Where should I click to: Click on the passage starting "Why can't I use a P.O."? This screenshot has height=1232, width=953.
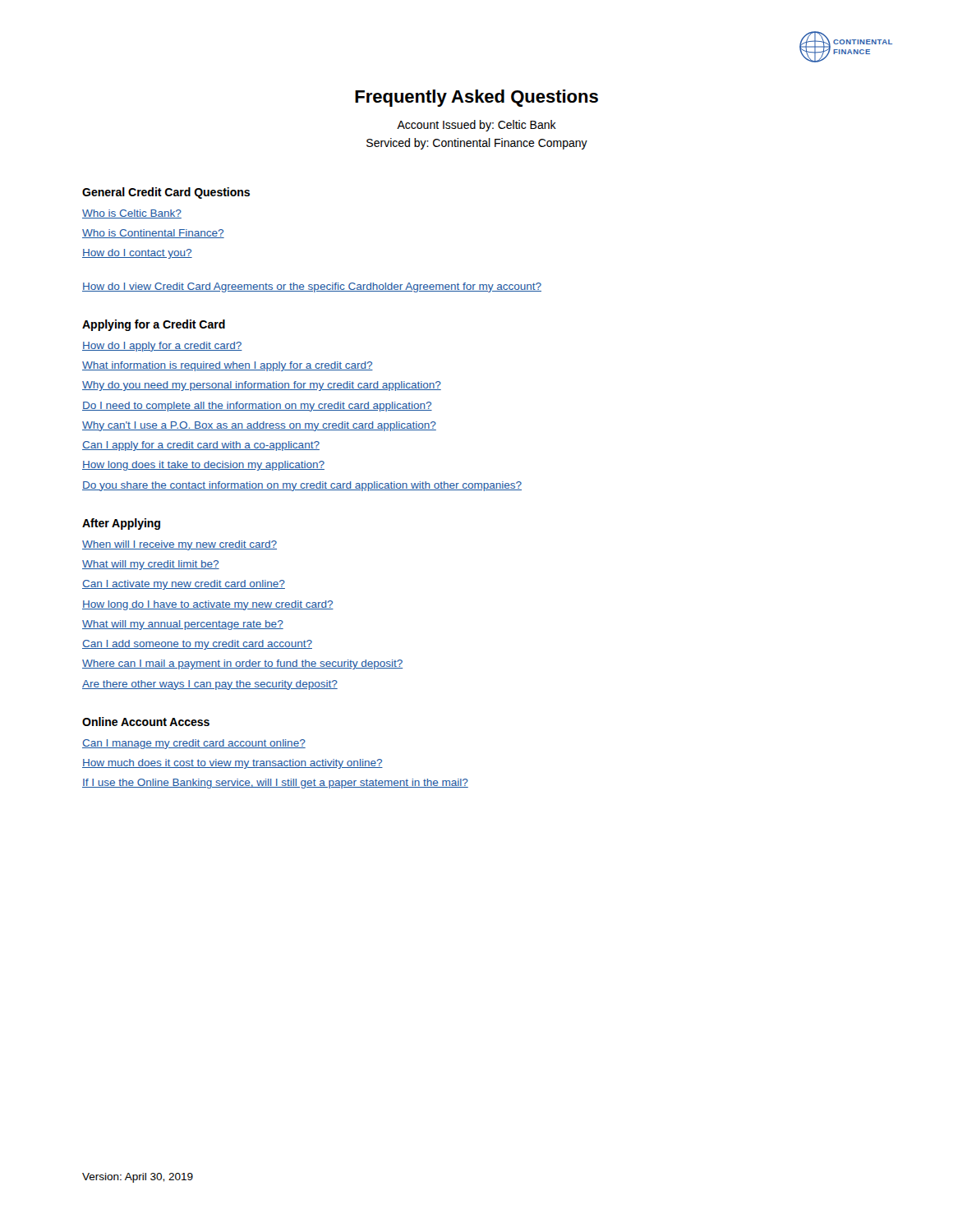[259, 425]
